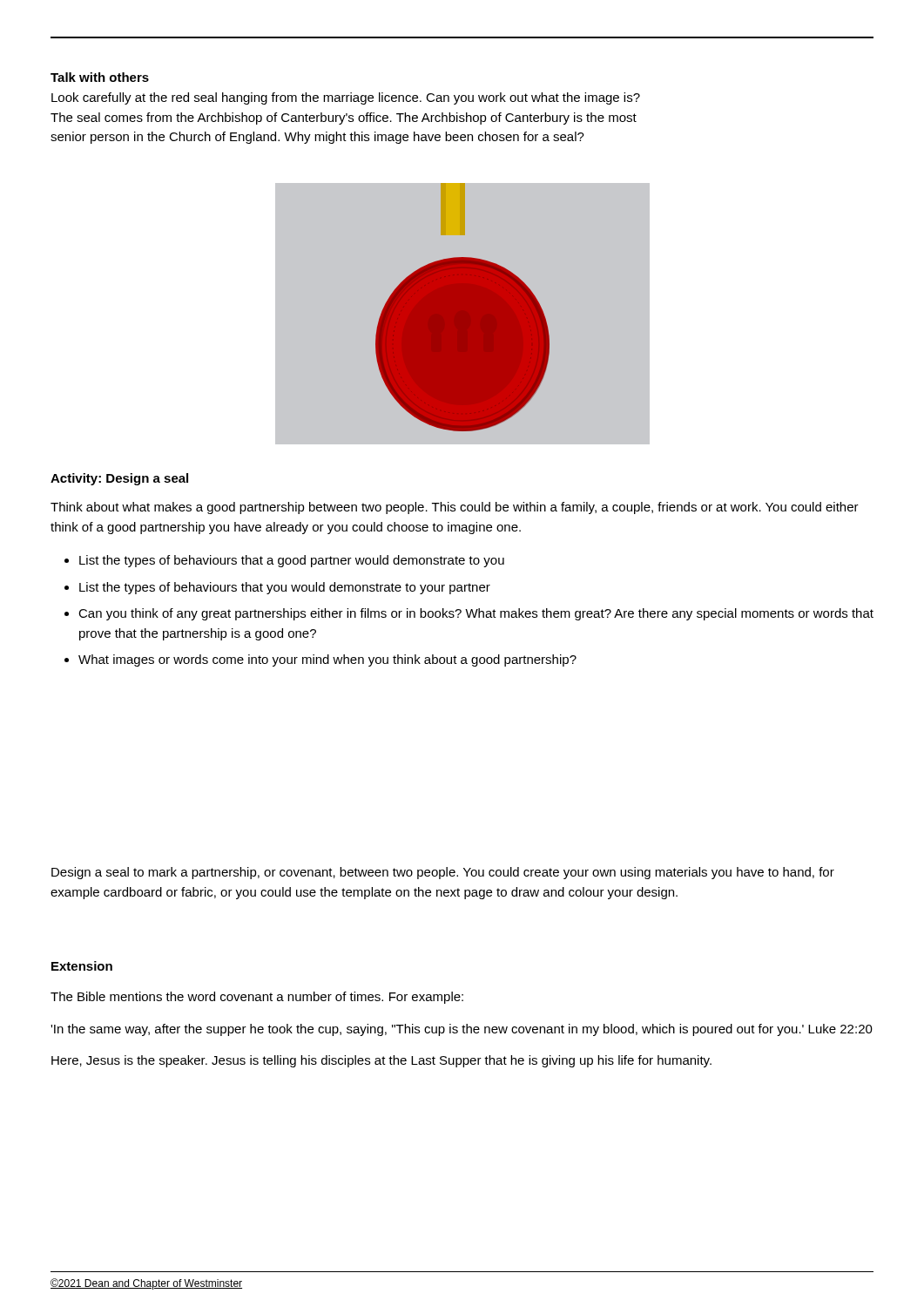Select the photo
Viewport: 924px width, 1307px height.
pos(462,315)
